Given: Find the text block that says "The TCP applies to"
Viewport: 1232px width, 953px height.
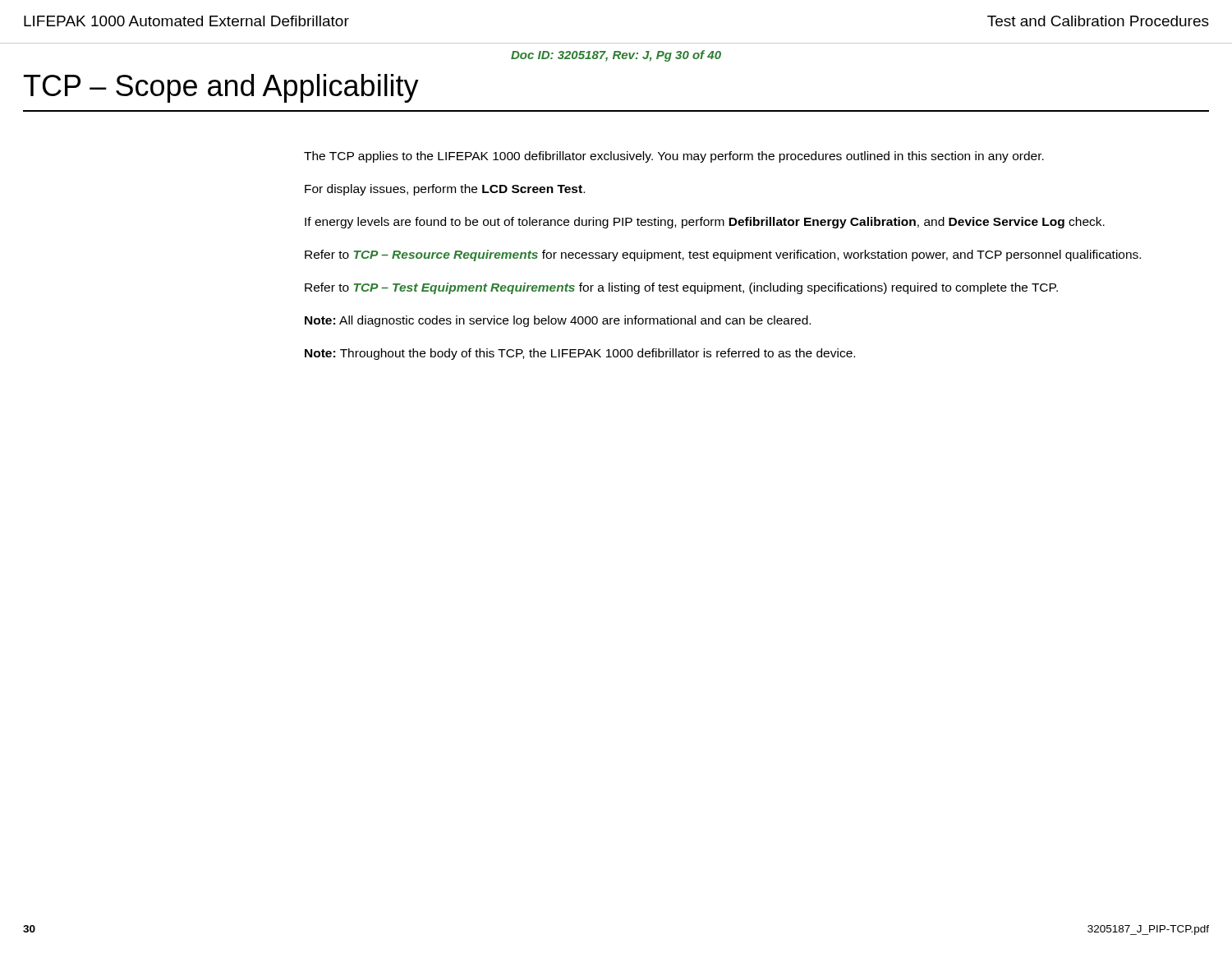Looking at the screenshot, I should coord(735,156).
